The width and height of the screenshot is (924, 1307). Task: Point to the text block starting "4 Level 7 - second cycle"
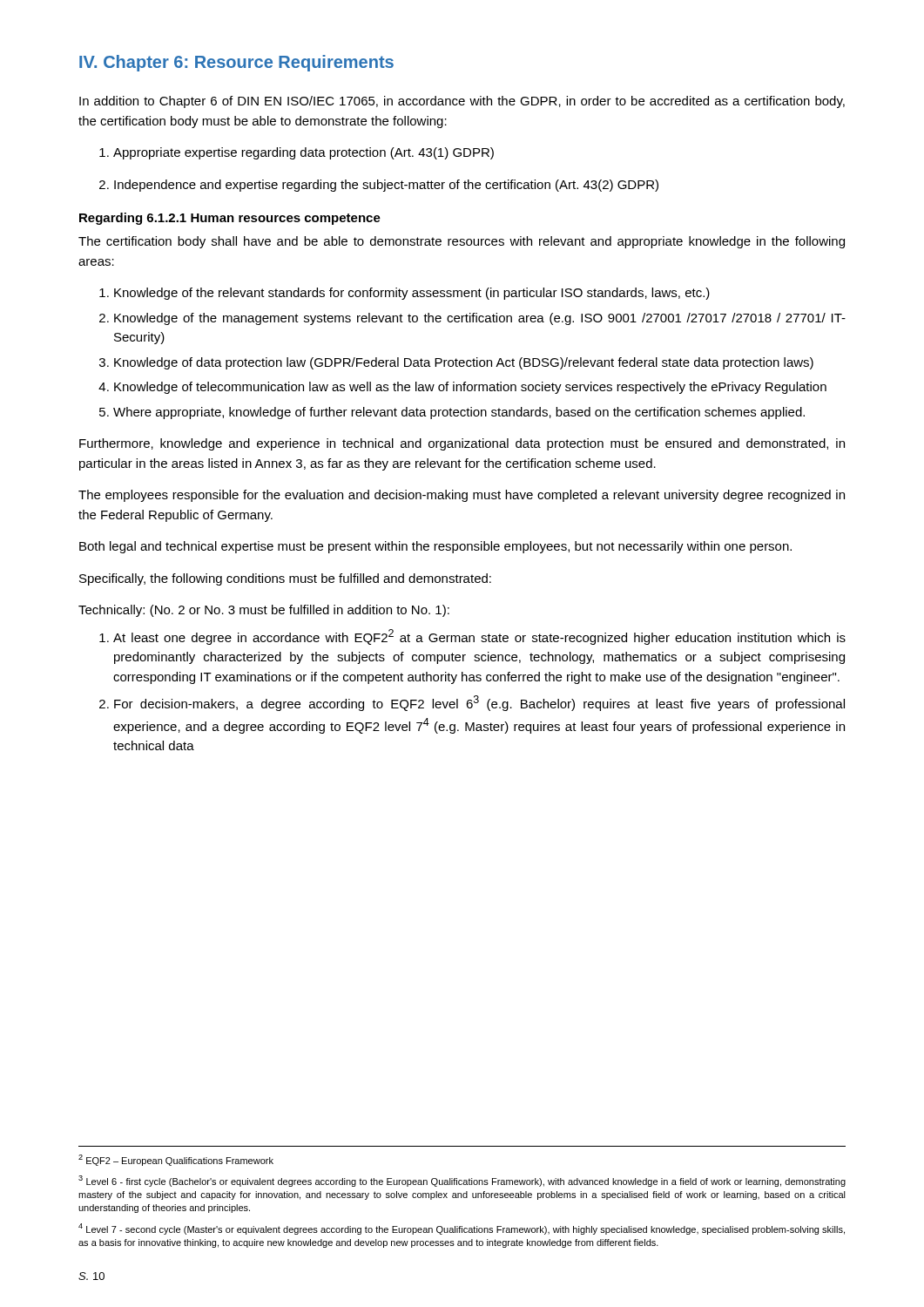coord(462,1234)
